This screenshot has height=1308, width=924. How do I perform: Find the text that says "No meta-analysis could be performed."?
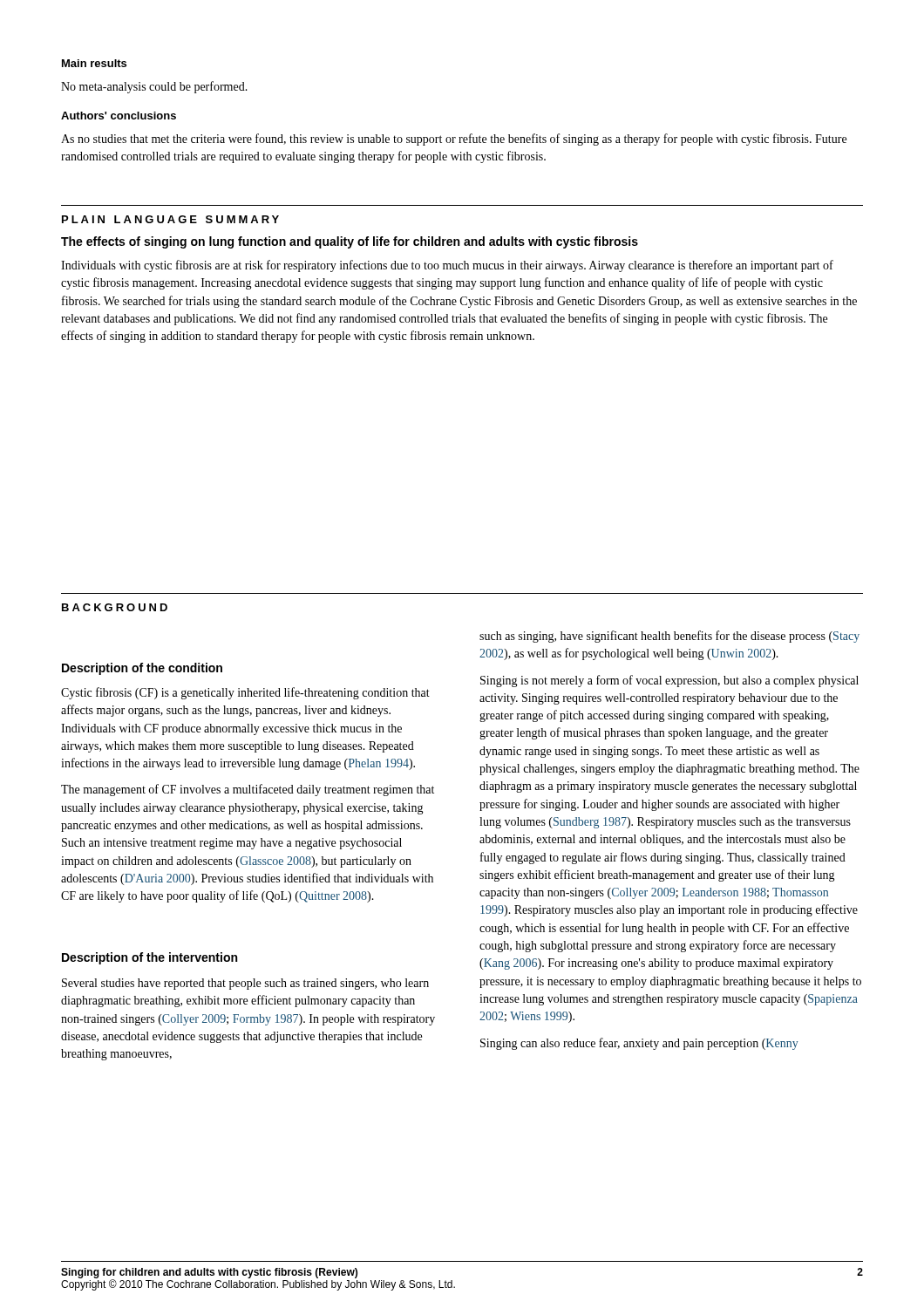click(154, 87)
